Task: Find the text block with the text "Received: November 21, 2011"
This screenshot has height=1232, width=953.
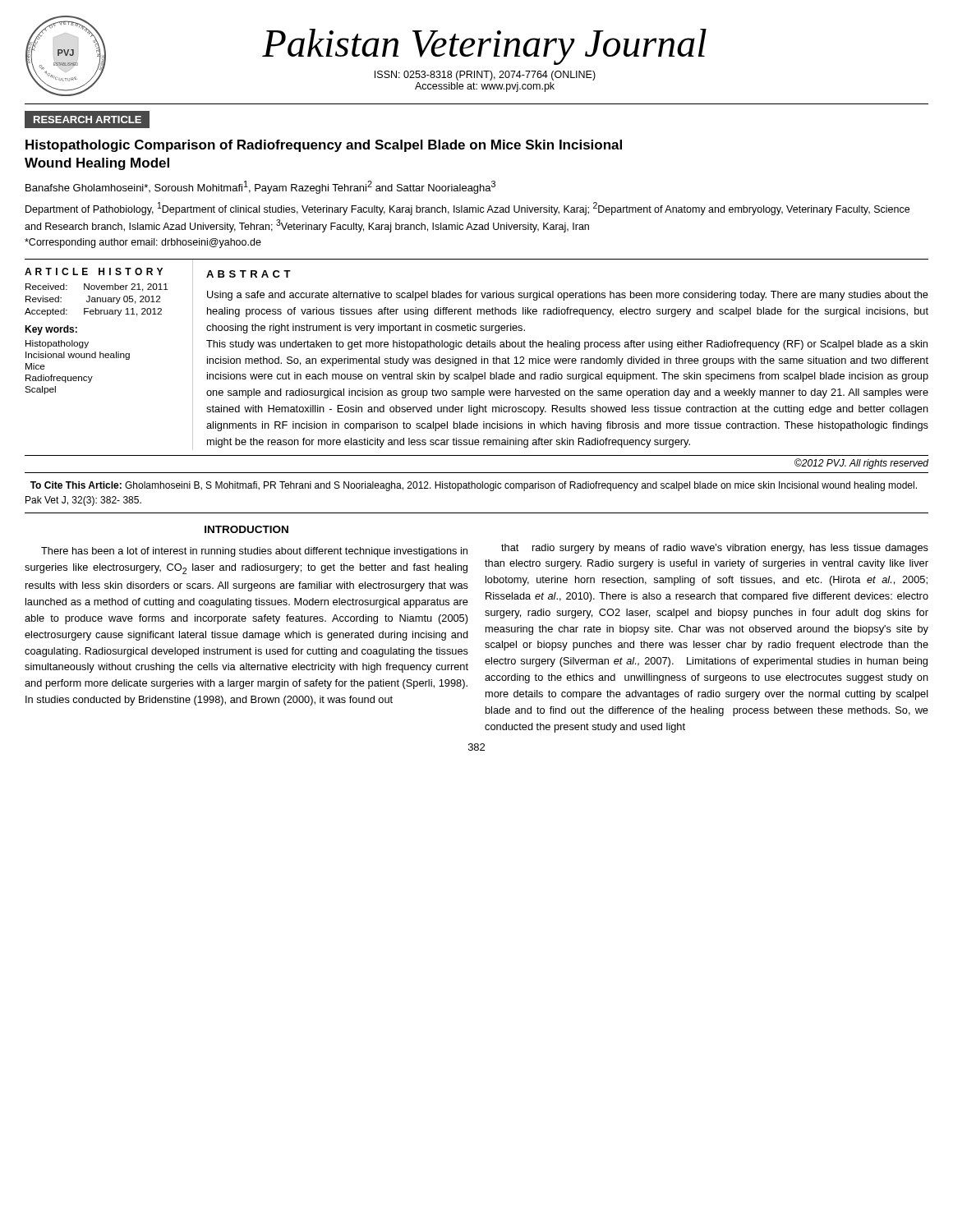Action: pyautogui.click(x=103, y=299)
